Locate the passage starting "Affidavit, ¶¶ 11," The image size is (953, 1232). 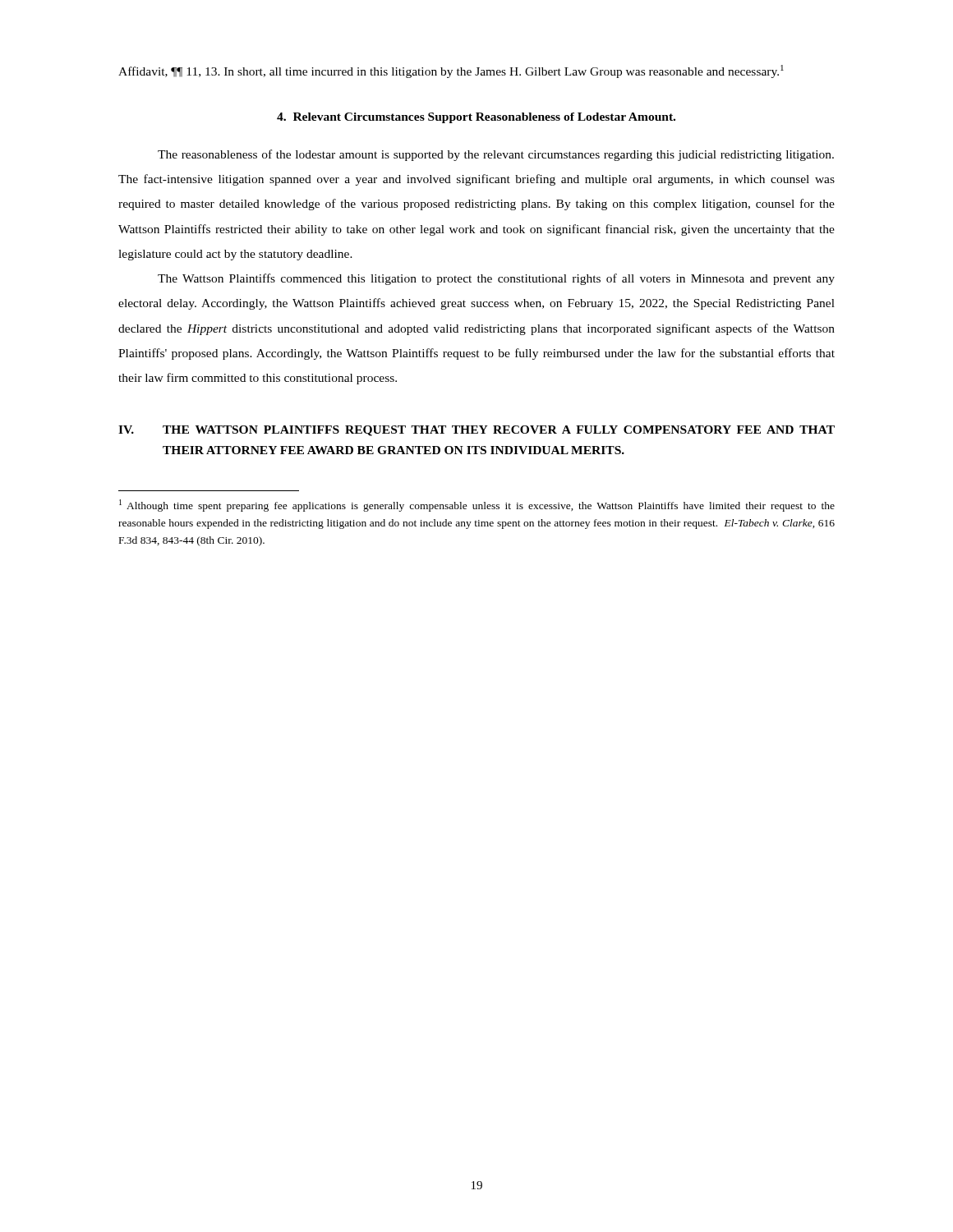451,70
